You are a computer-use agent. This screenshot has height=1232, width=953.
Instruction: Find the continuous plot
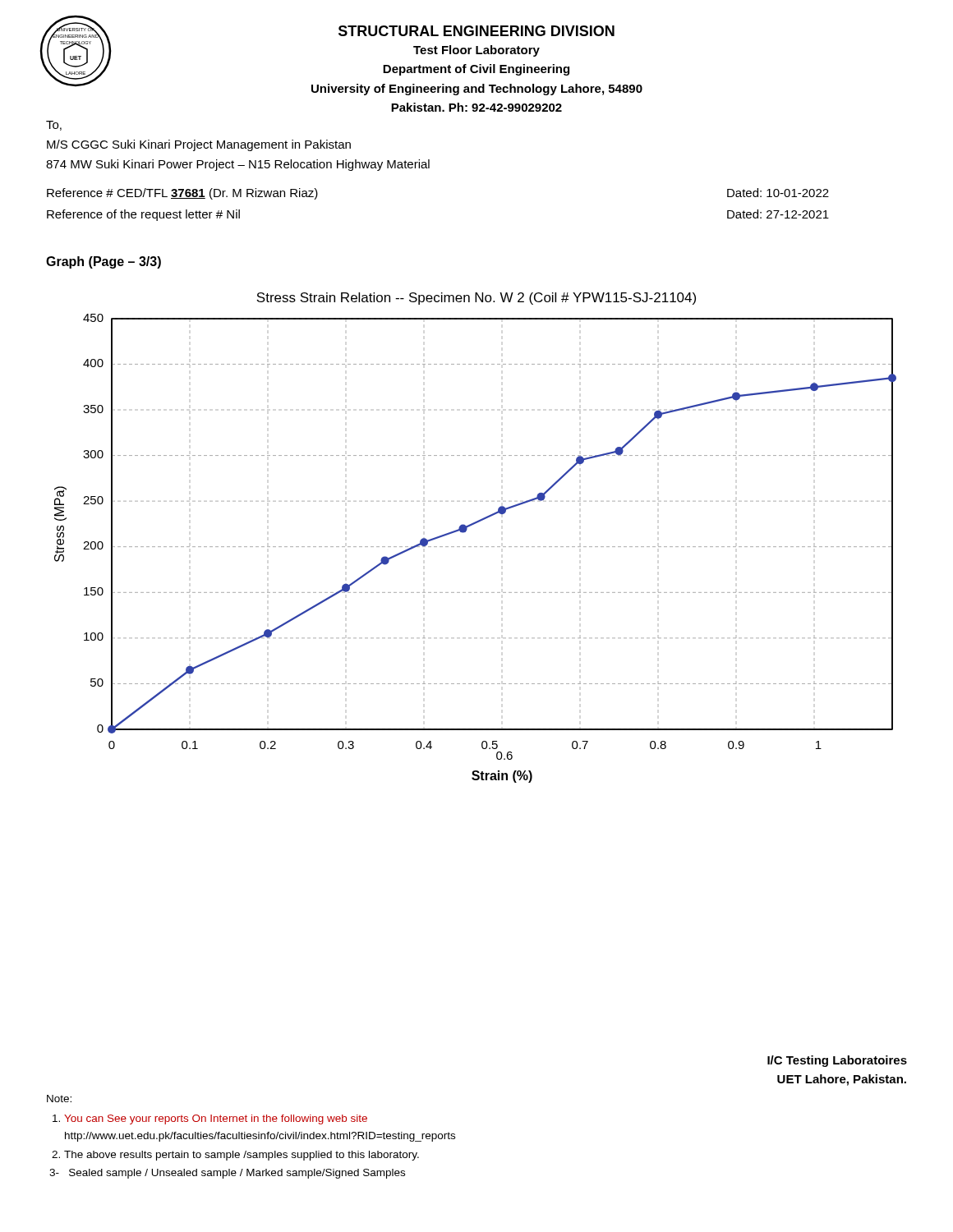(x=476, y=535)
